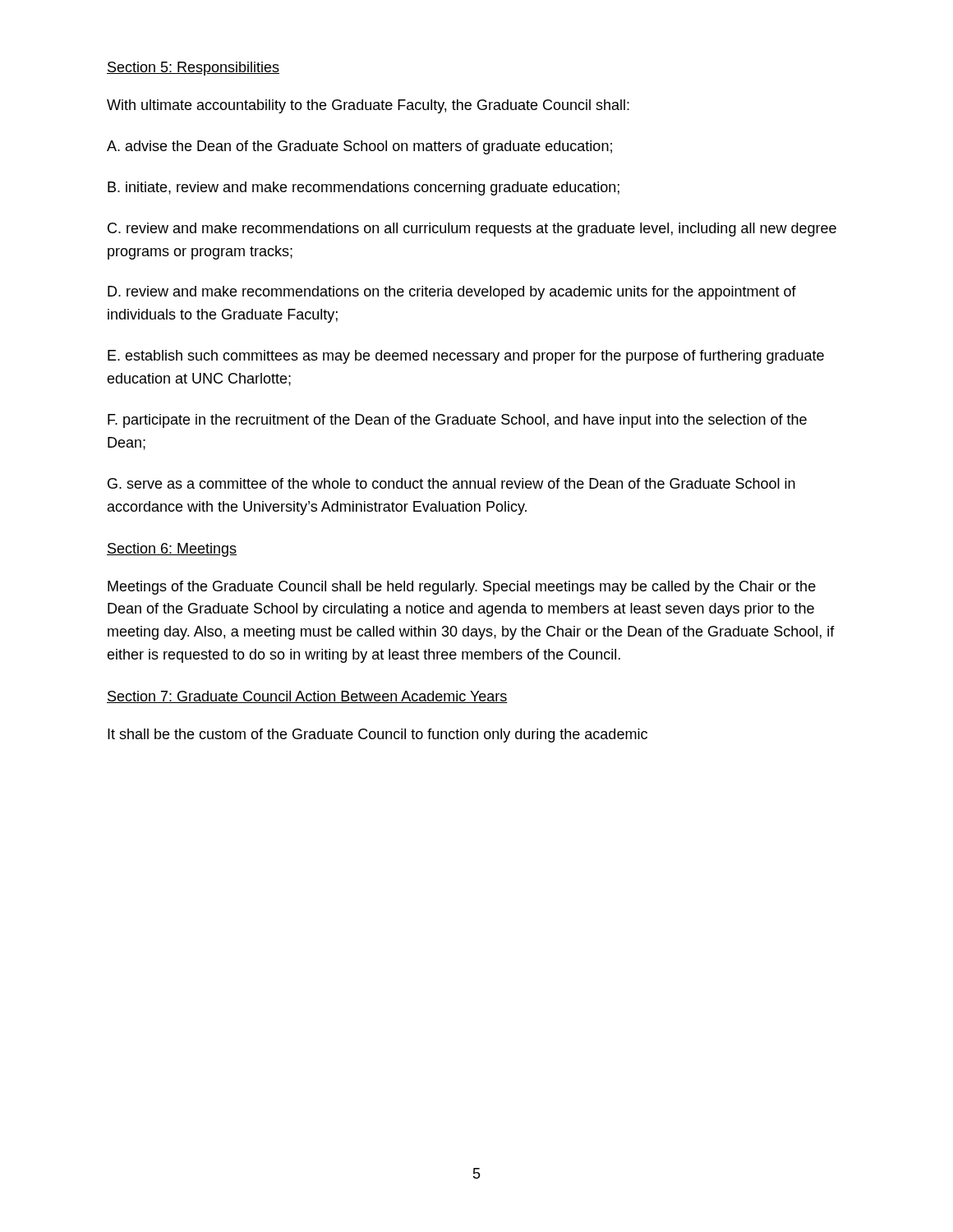Select the text starting "Section 5: Responsibilities"
Image resolution: width=953 pixels, height=1232 pixels.
point(193,67)
